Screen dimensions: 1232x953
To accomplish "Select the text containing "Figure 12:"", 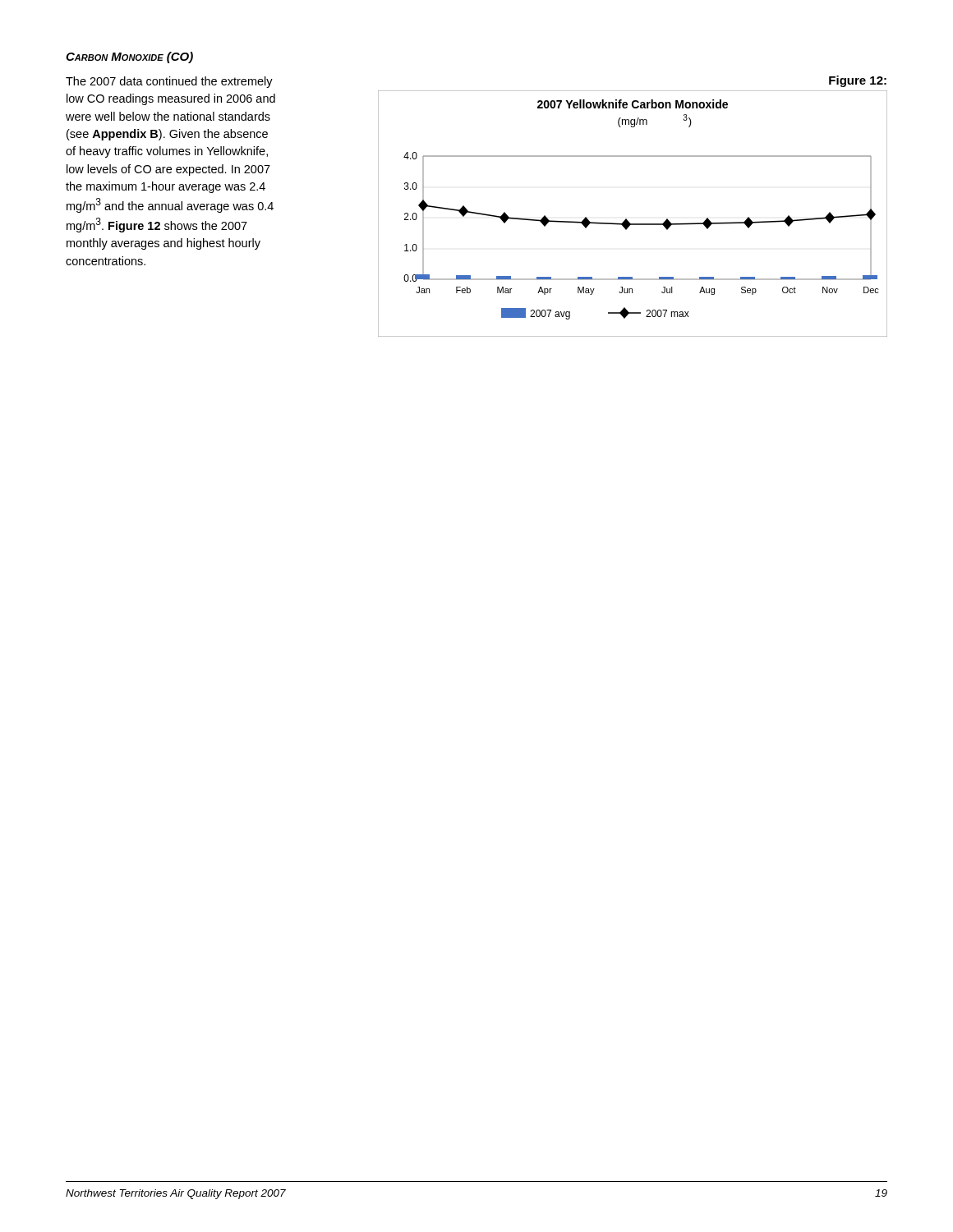I will click(x=858, y=80).
